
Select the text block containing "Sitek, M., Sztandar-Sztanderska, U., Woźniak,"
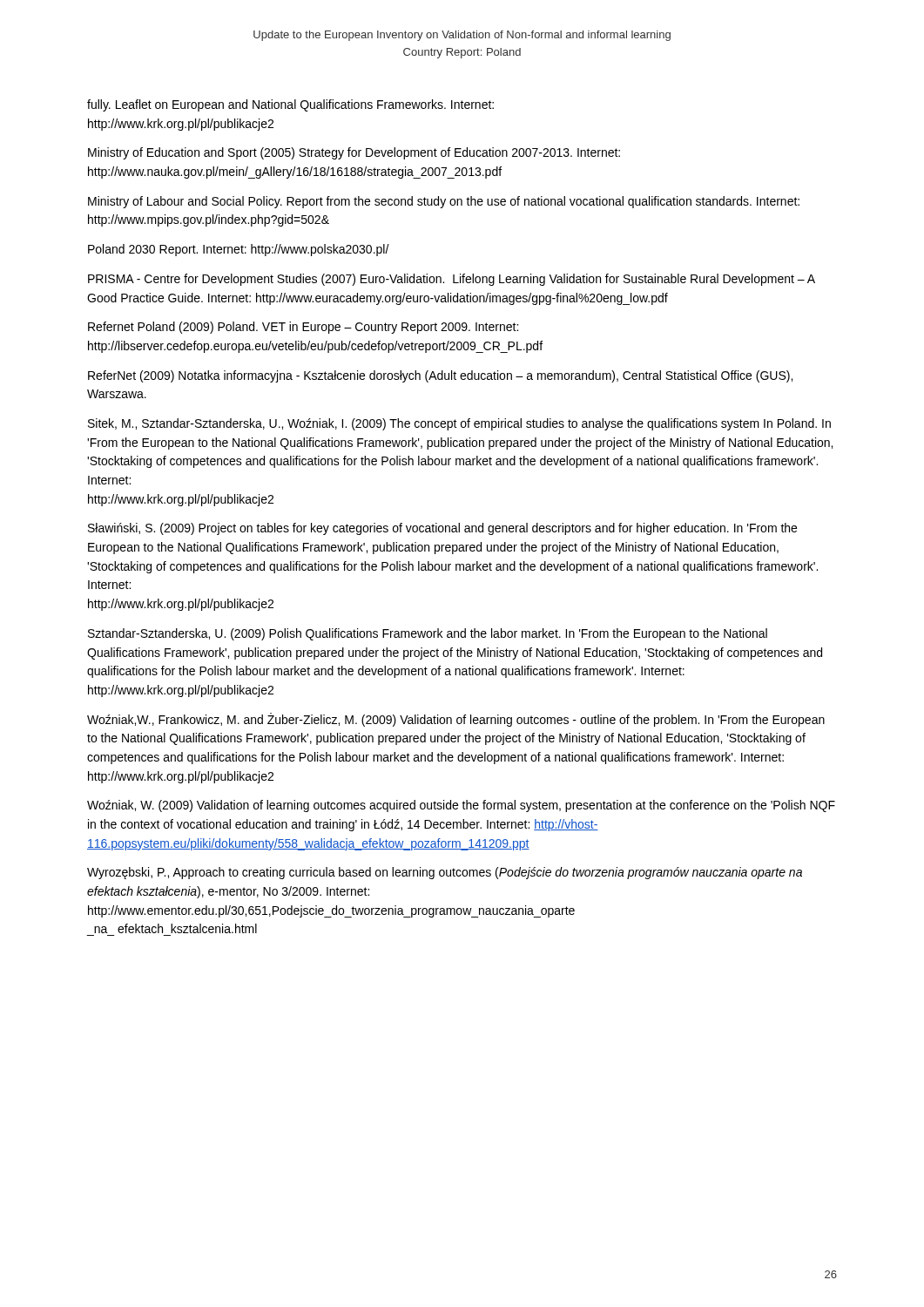460,461
